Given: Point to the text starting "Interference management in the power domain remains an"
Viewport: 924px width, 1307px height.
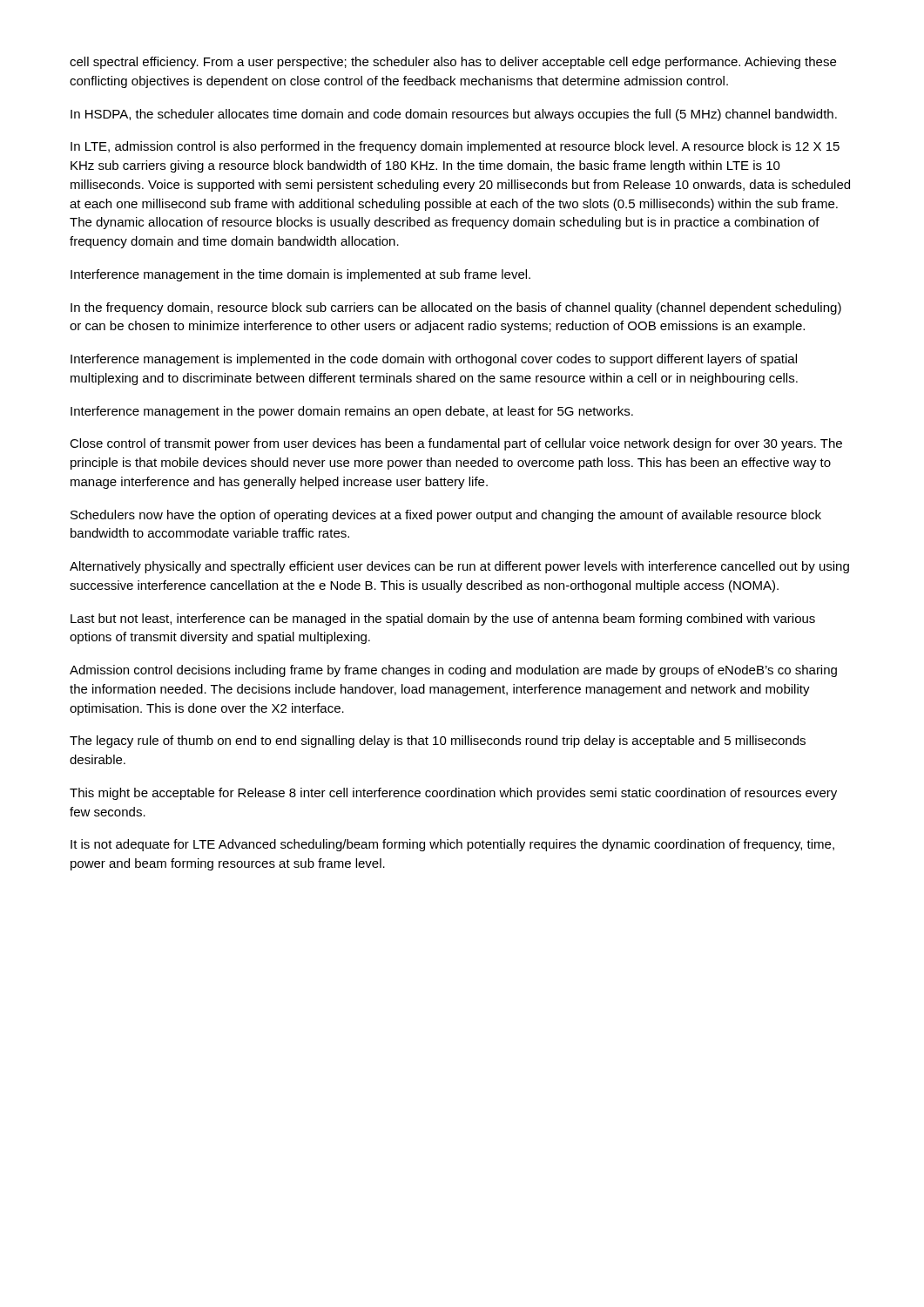Looking at the screenshot, I should (x=352, y=410).
